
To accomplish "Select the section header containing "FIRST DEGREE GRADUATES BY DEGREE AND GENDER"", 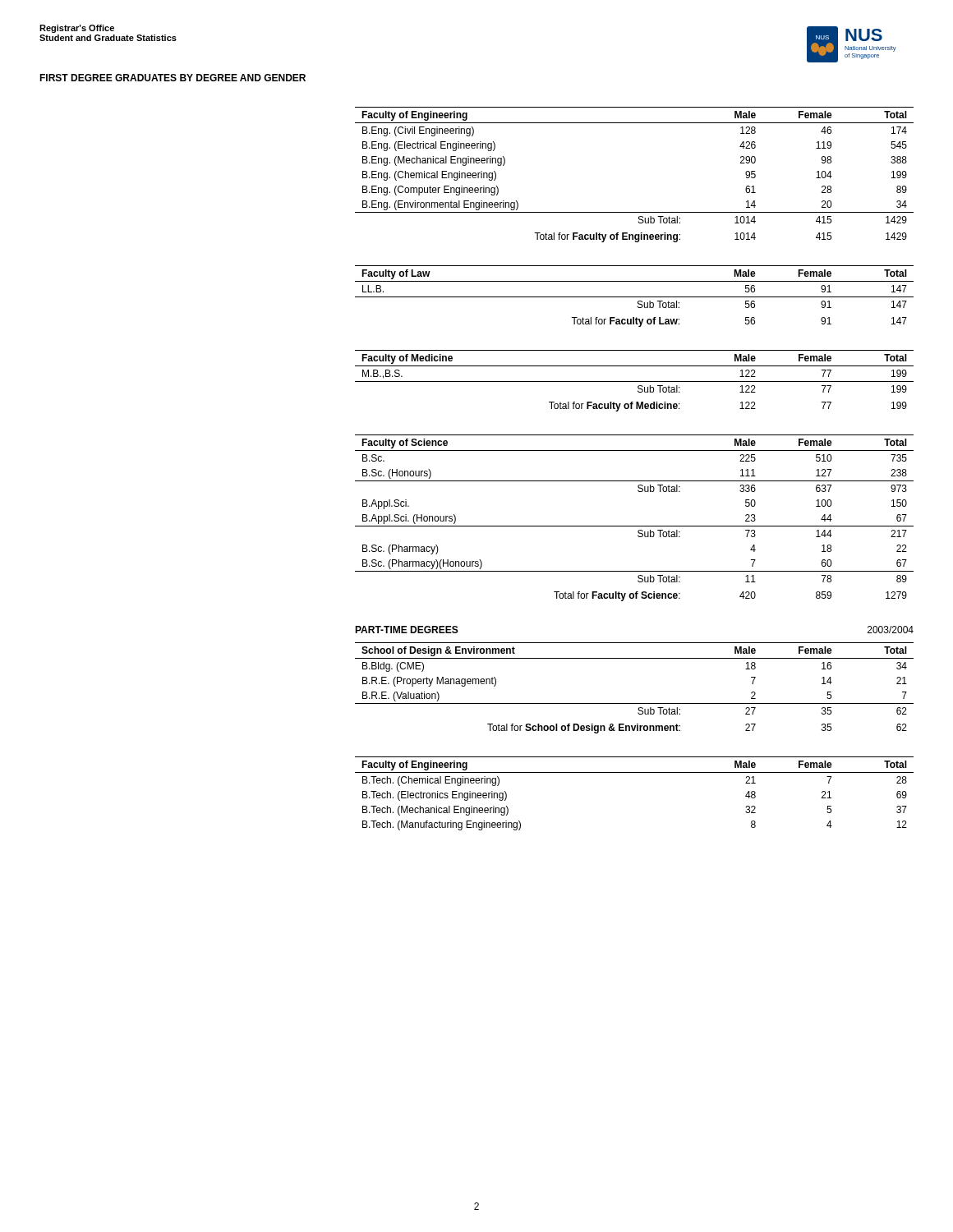I will tap(173, 78).
